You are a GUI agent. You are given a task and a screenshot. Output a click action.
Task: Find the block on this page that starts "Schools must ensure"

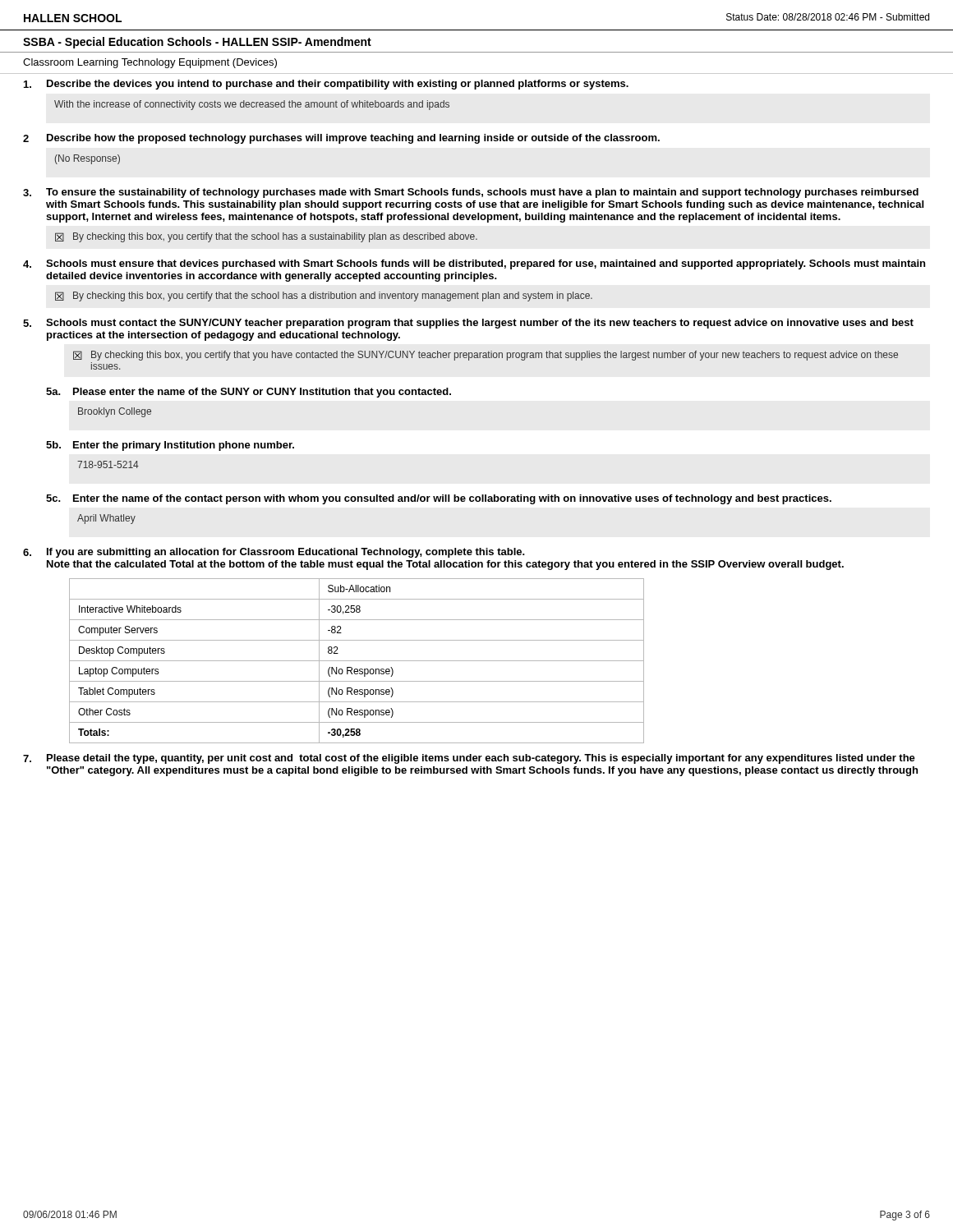tap(476, 283)
